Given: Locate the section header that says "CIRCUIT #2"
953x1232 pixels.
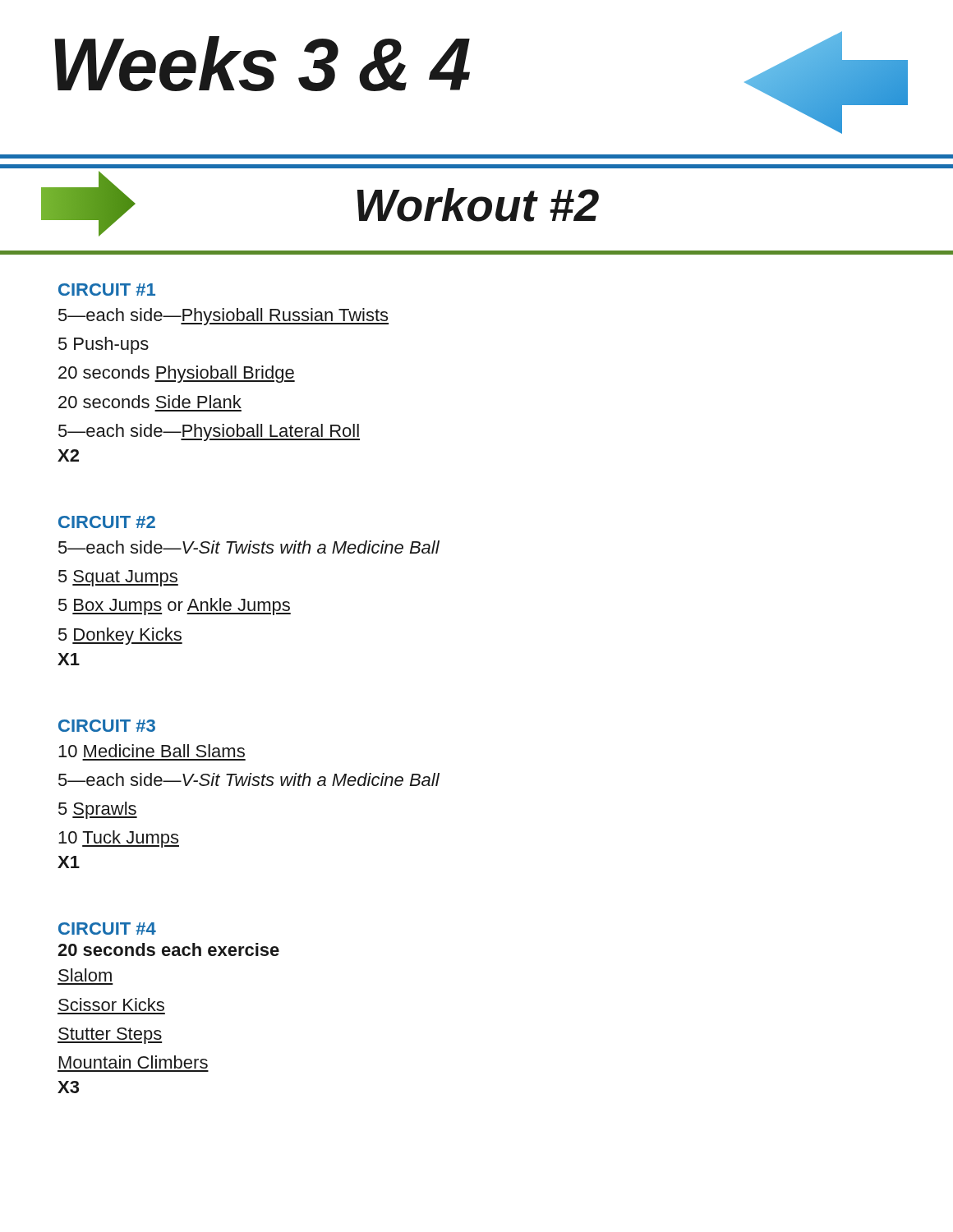Looking at the screenshot, I should click(x=107, y=522).
